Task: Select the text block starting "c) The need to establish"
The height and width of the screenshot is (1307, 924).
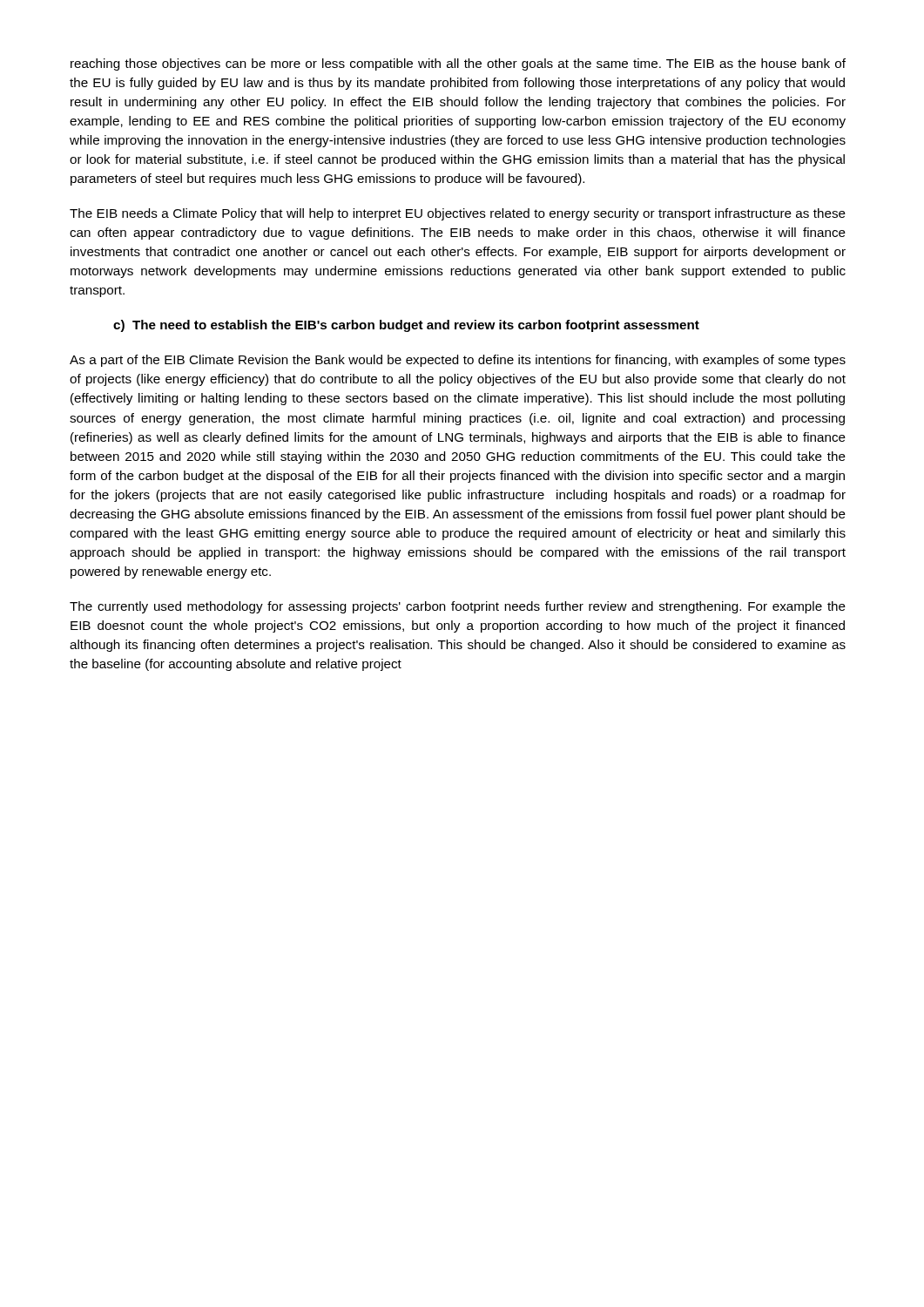Action: point(479,325)
